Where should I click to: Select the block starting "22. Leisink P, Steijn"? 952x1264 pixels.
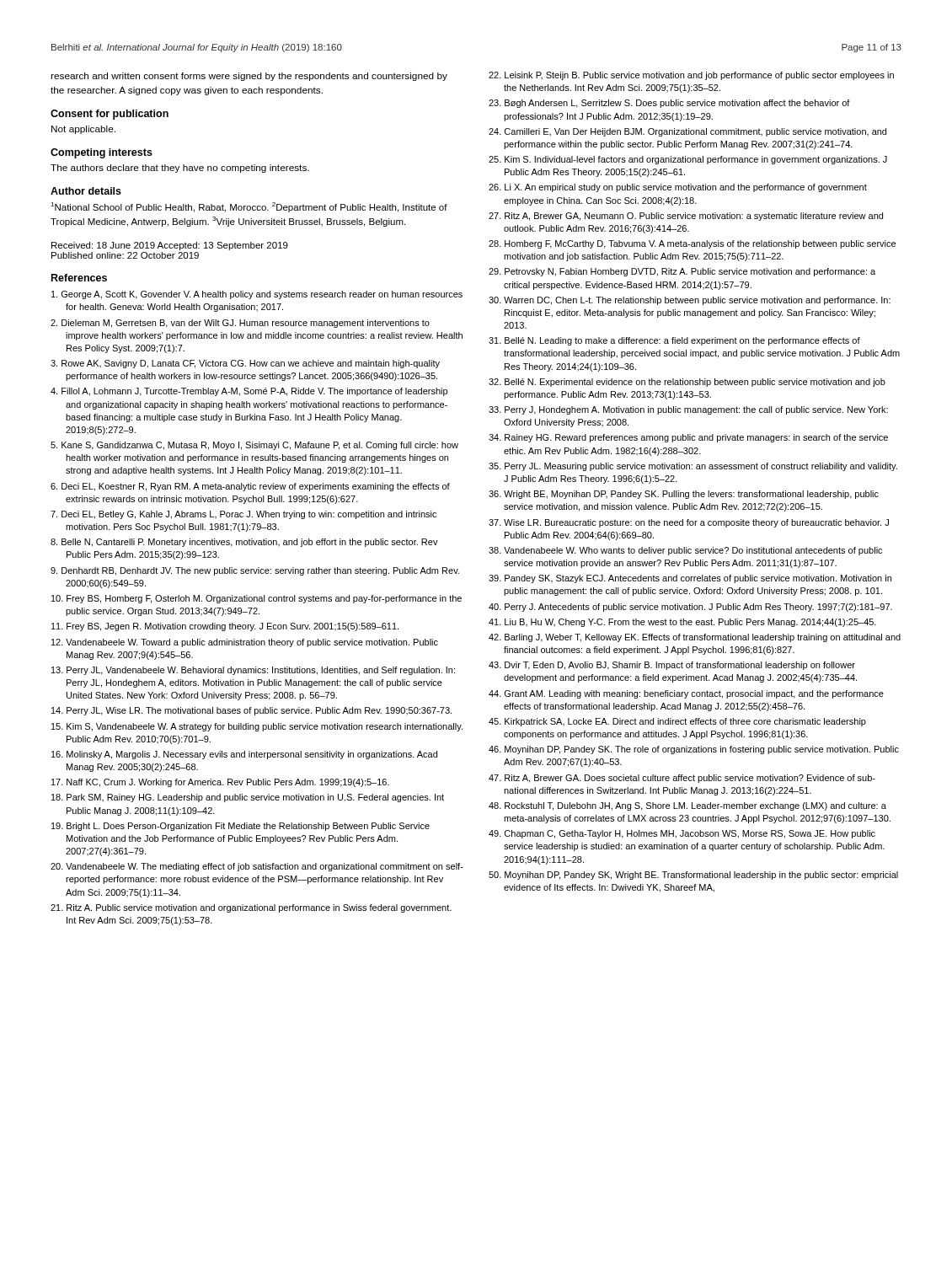[692, 81]
